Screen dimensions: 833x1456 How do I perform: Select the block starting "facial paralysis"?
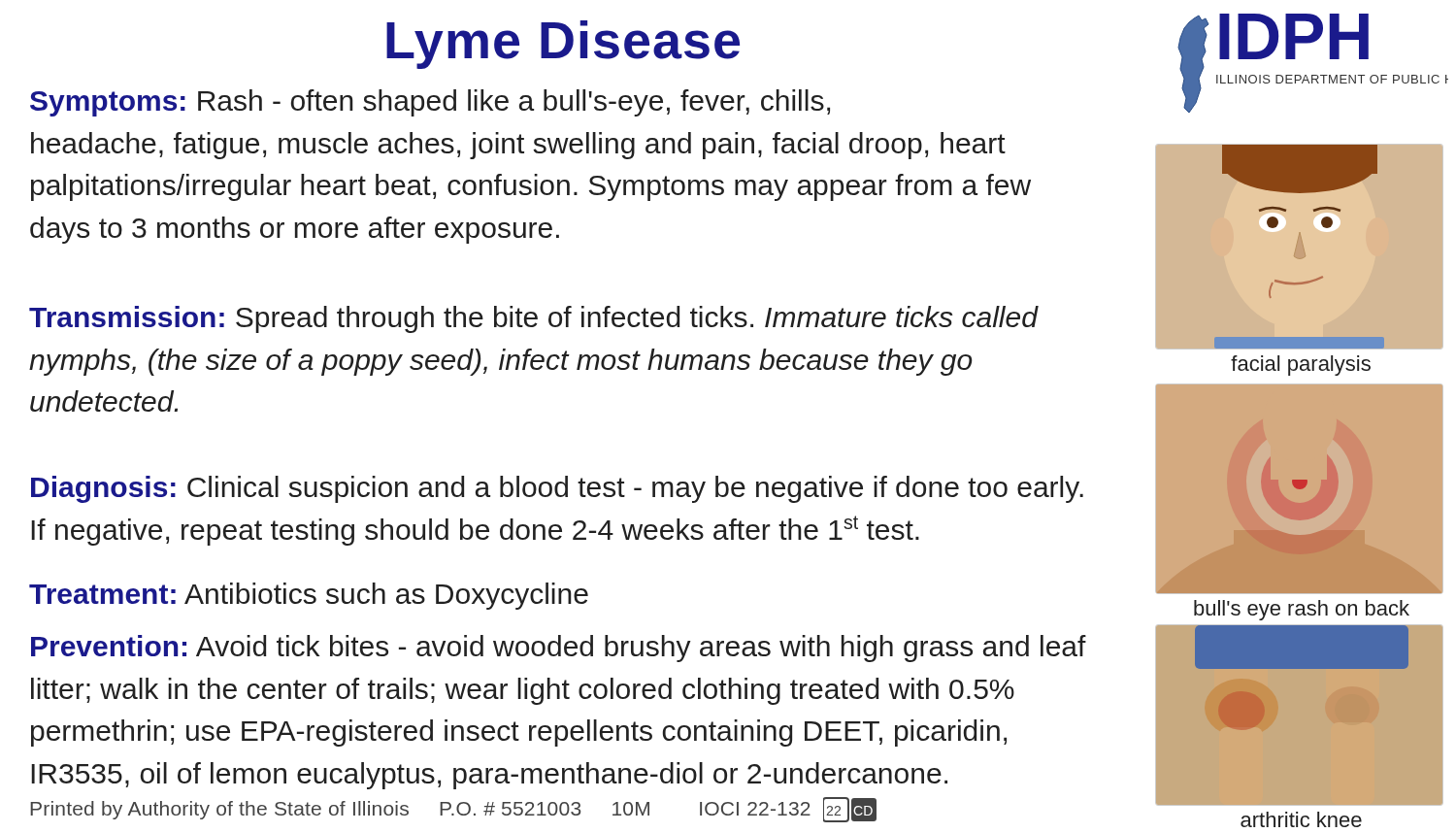coord(1301,364)
